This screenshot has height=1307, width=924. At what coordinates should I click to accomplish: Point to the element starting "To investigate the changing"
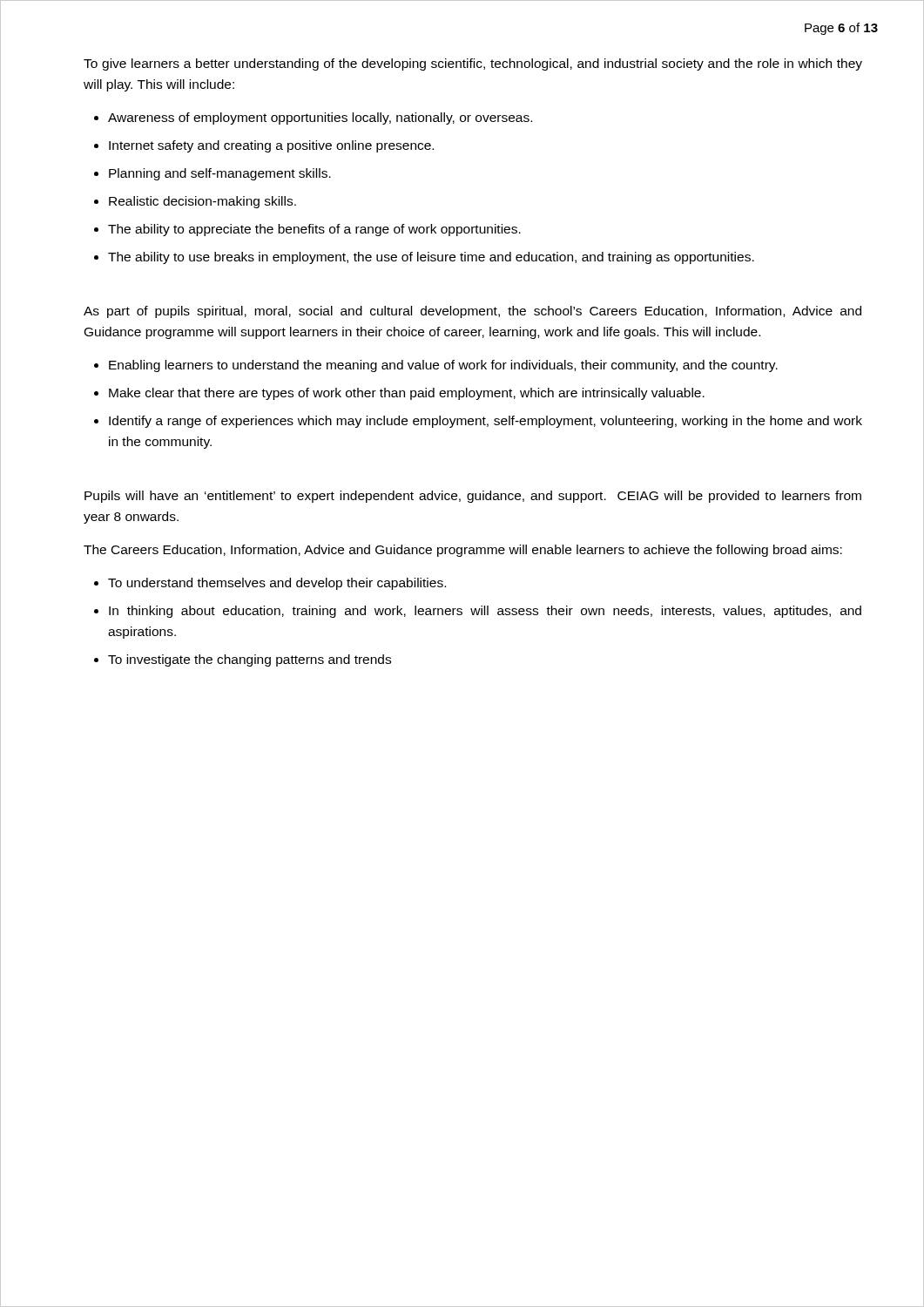[250, 659]
